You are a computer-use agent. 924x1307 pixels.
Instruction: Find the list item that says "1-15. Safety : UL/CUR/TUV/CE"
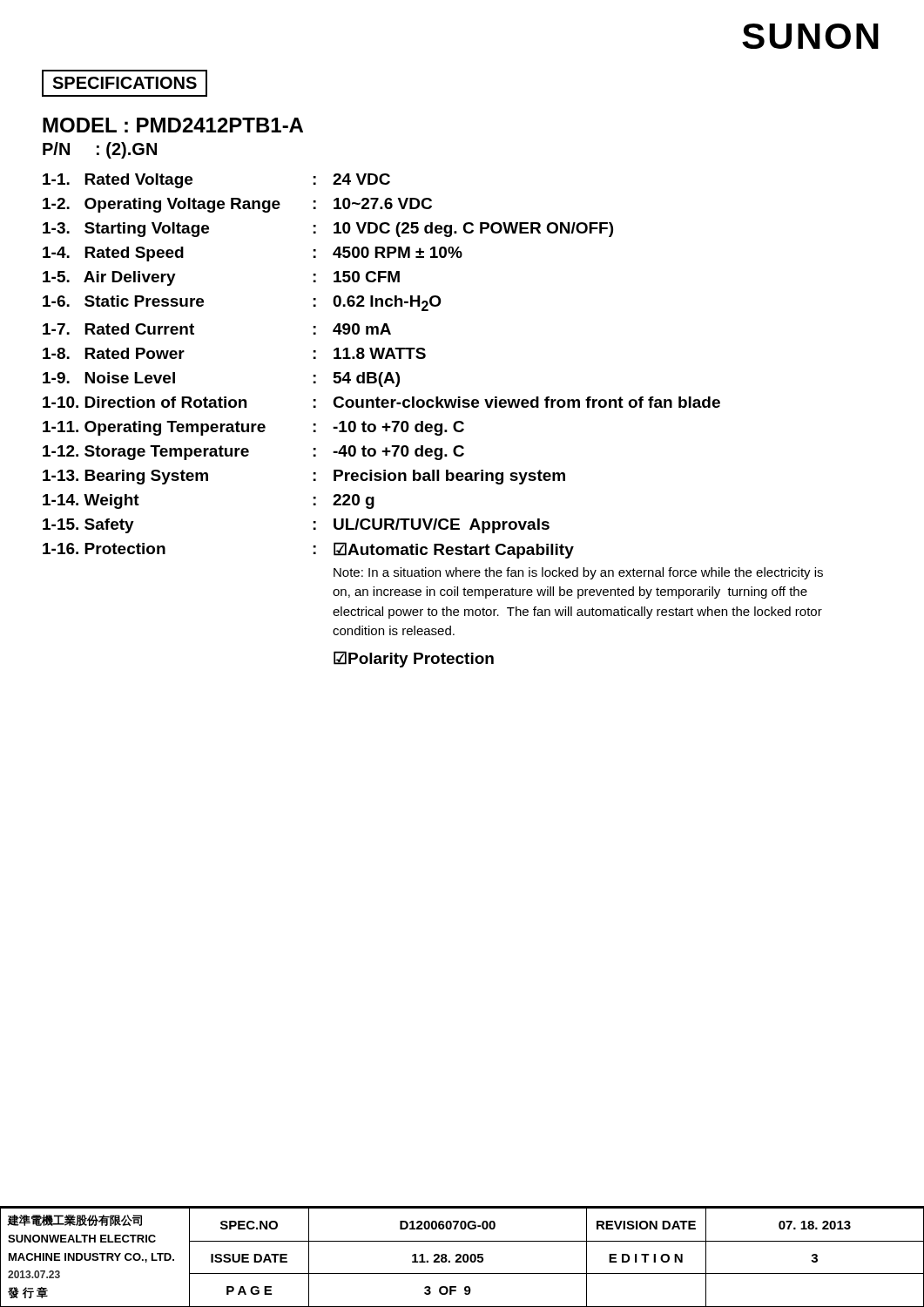(462, 524)
